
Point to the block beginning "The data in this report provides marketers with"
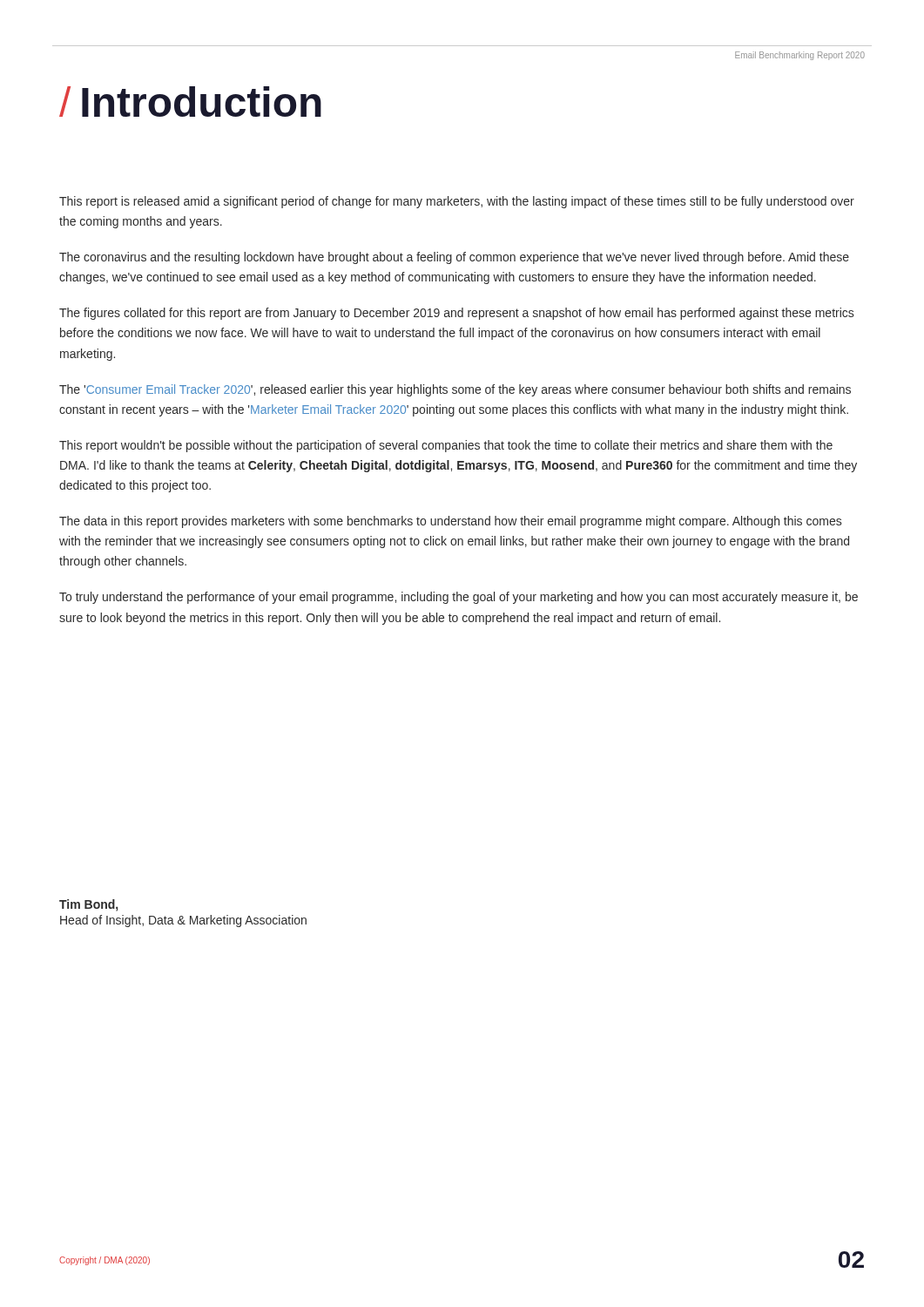click(455, 541)
